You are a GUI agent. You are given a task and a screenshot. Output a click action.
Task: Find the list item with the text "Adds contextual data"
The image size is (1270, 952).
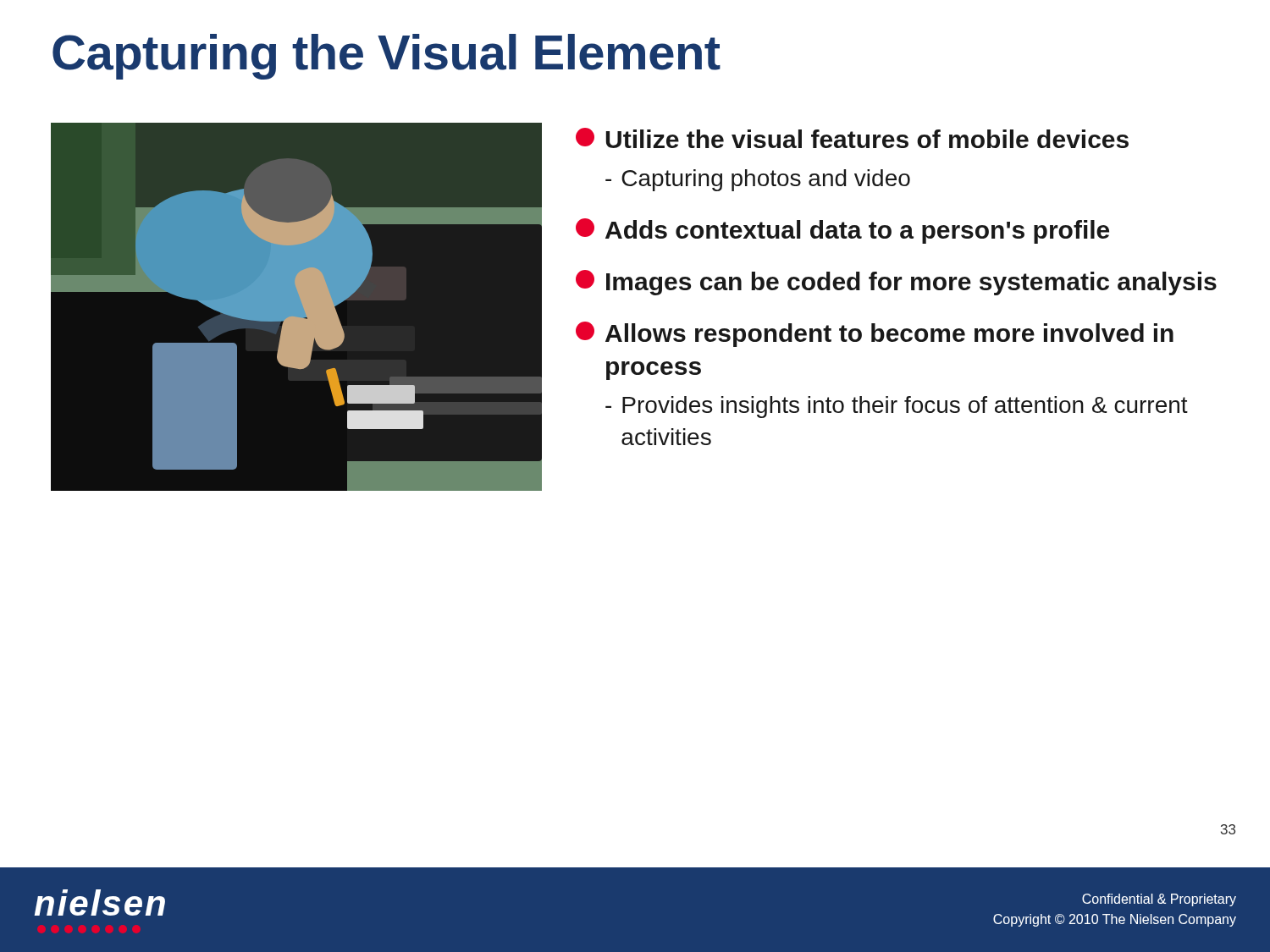[843, 230]
